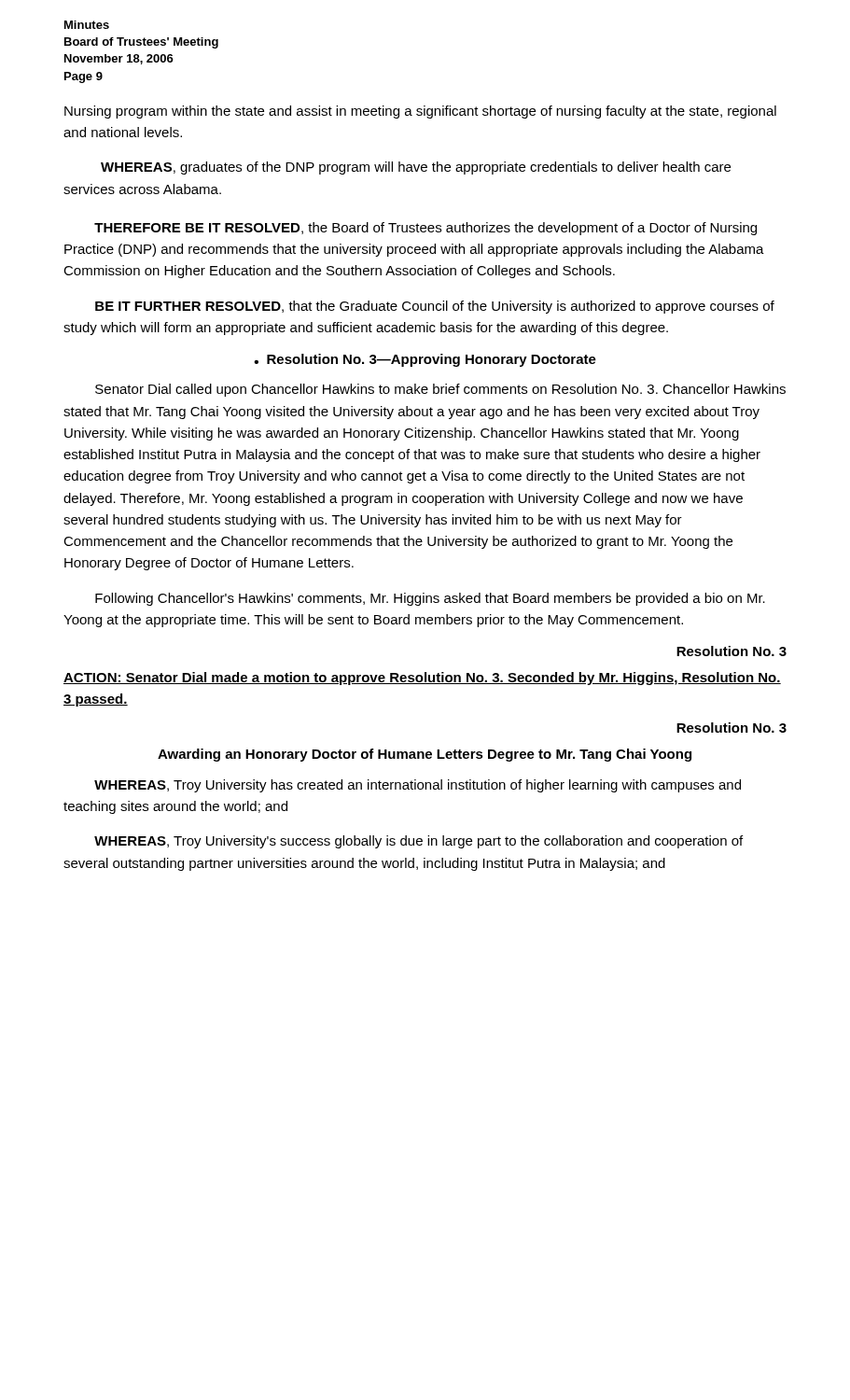850x1400 pixels.
Task: Locate the section header containing "• Resolution No. 3—Approving"
Action: pos(425,362)
